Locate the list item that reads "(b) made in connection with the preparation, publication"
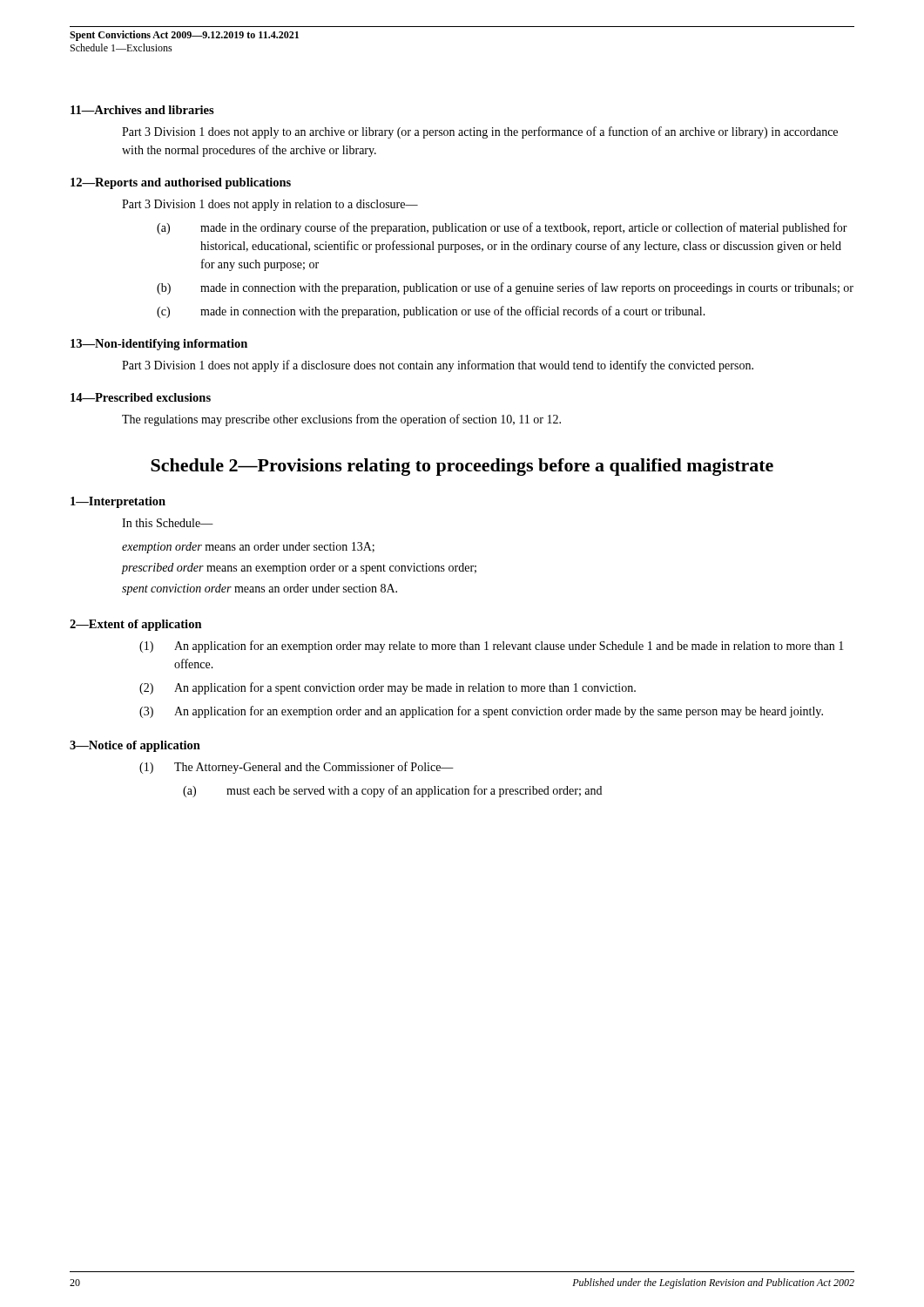The width and height of the screenshot is (924, 1307). [x=506, y=288]
